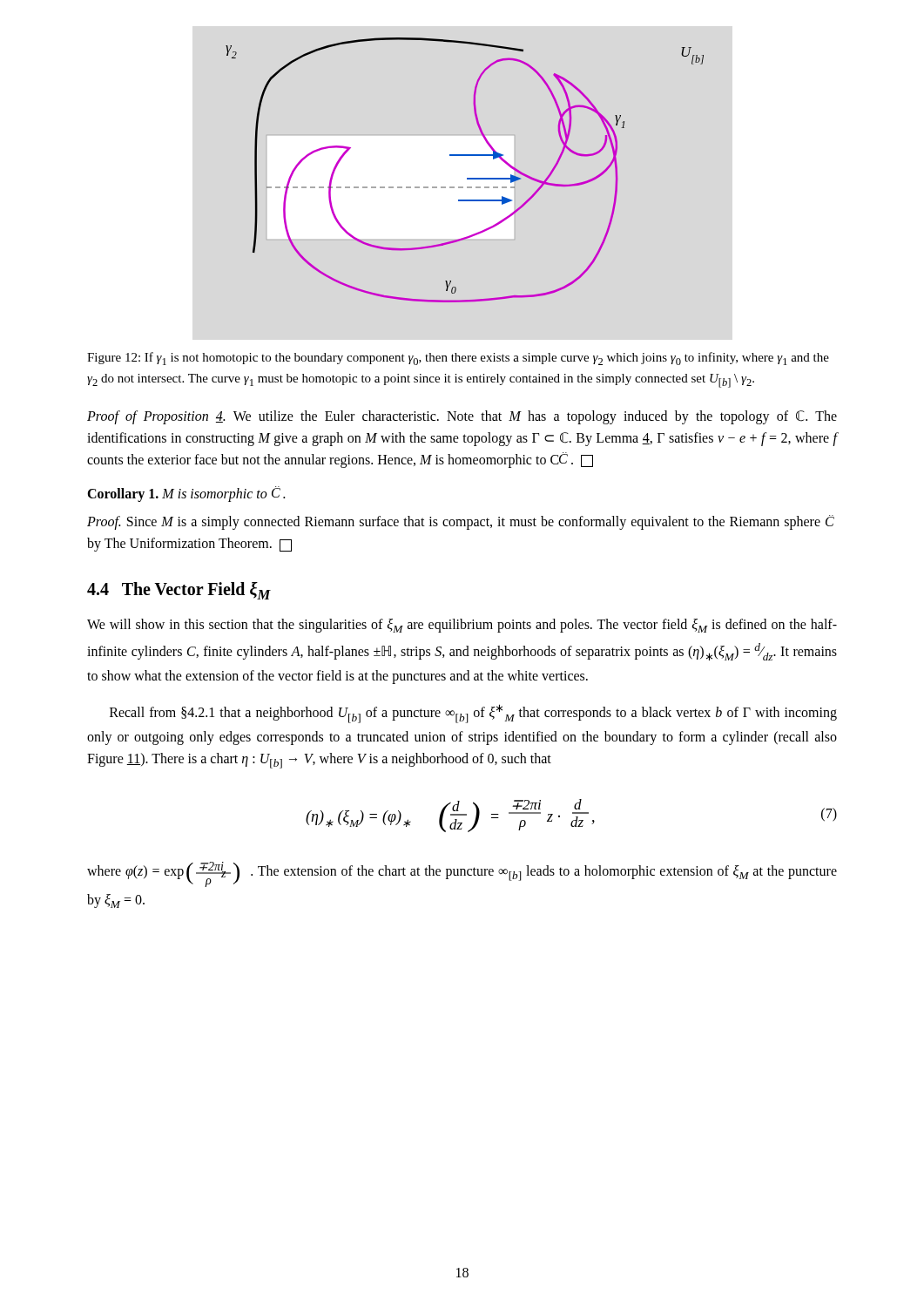924x1307 pixels.
Task: Locate the section header that opens with "4.4 The Vector"
Action: 179,591
